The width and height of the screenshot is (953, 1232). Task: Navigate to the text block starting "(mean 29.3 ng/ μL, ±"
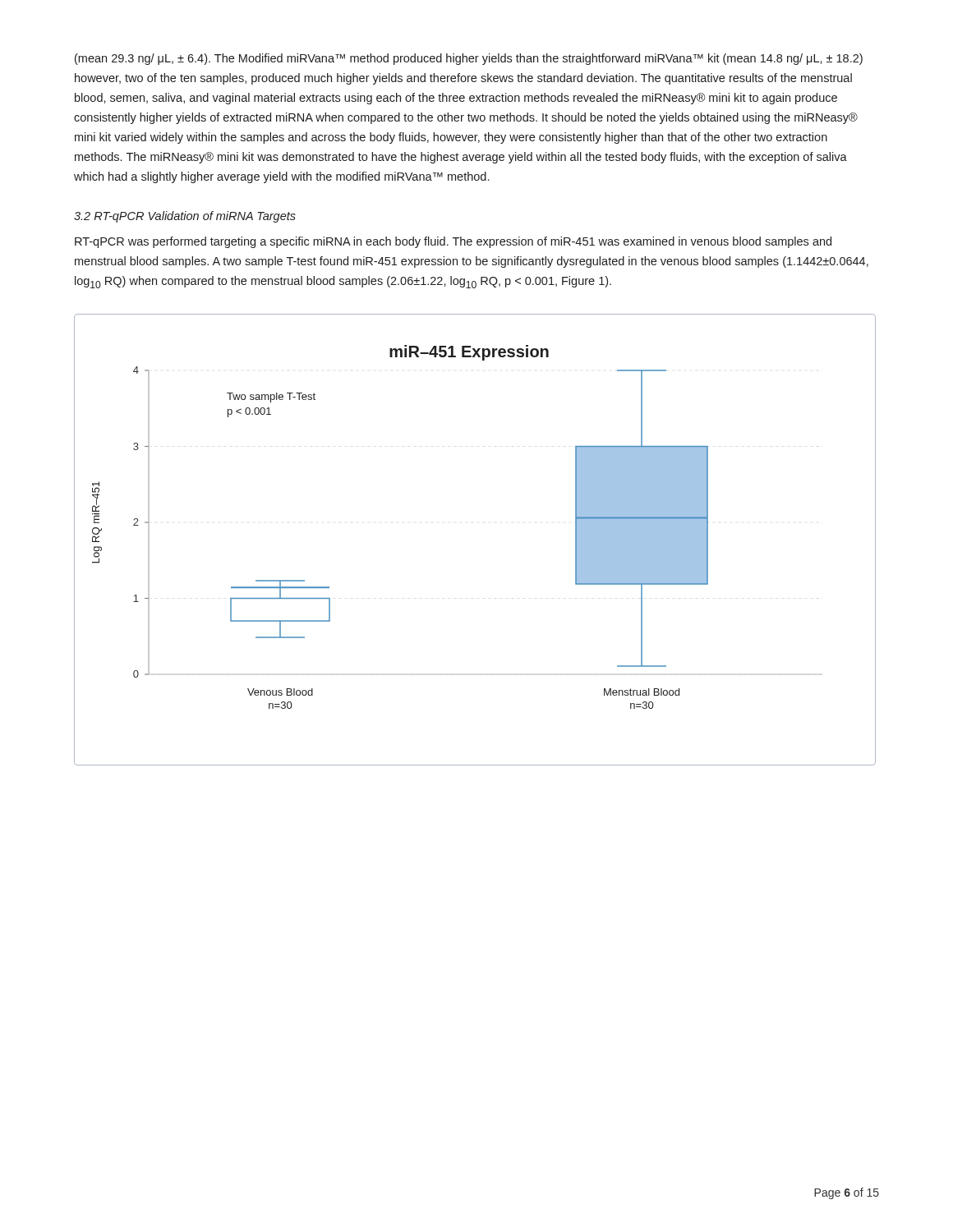[469, 117]
